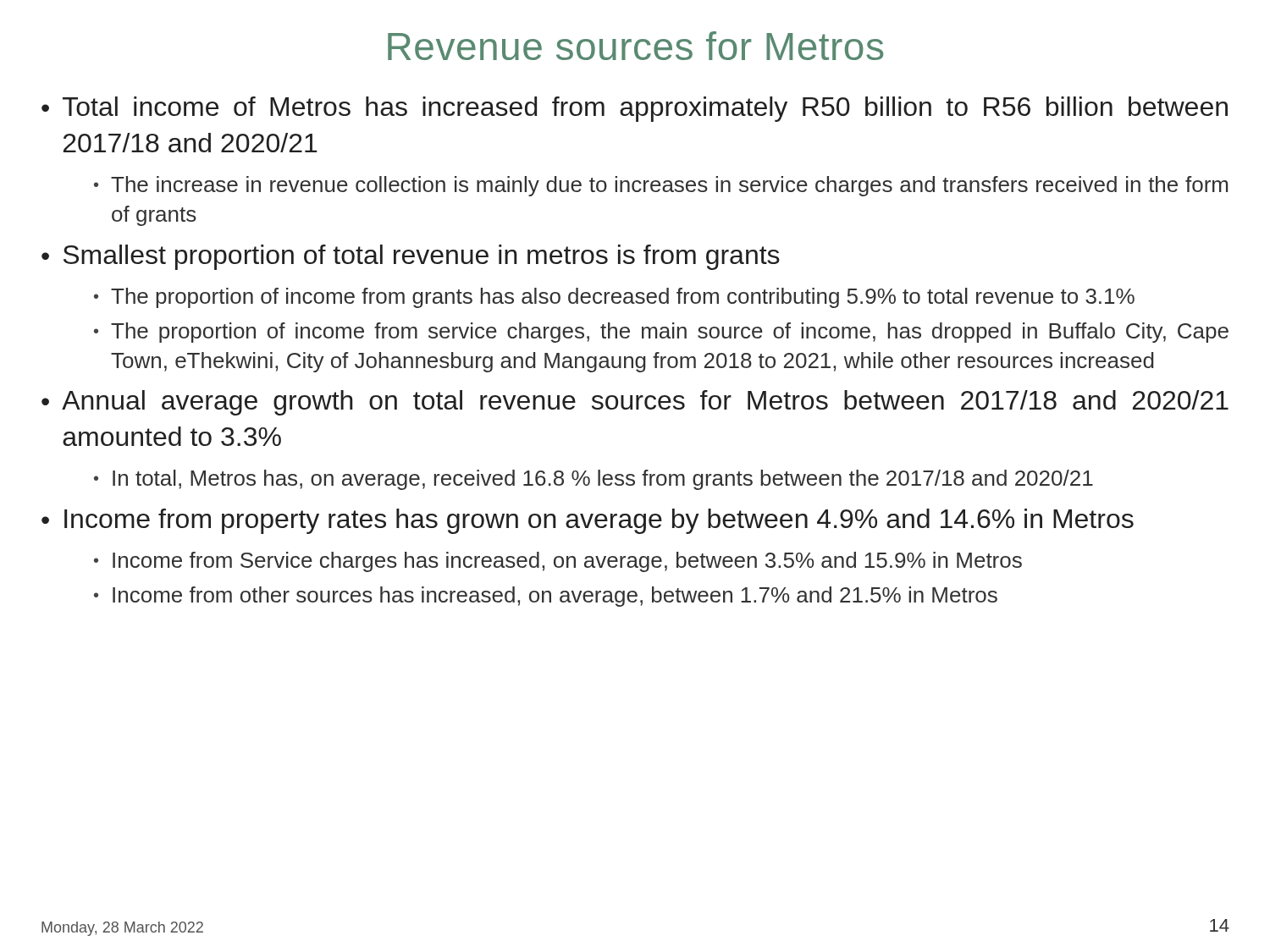Click the title that begins "Revenue sources for"
Image resolution: width=1270 pixels, height=952 pixels.
(635, 47)
